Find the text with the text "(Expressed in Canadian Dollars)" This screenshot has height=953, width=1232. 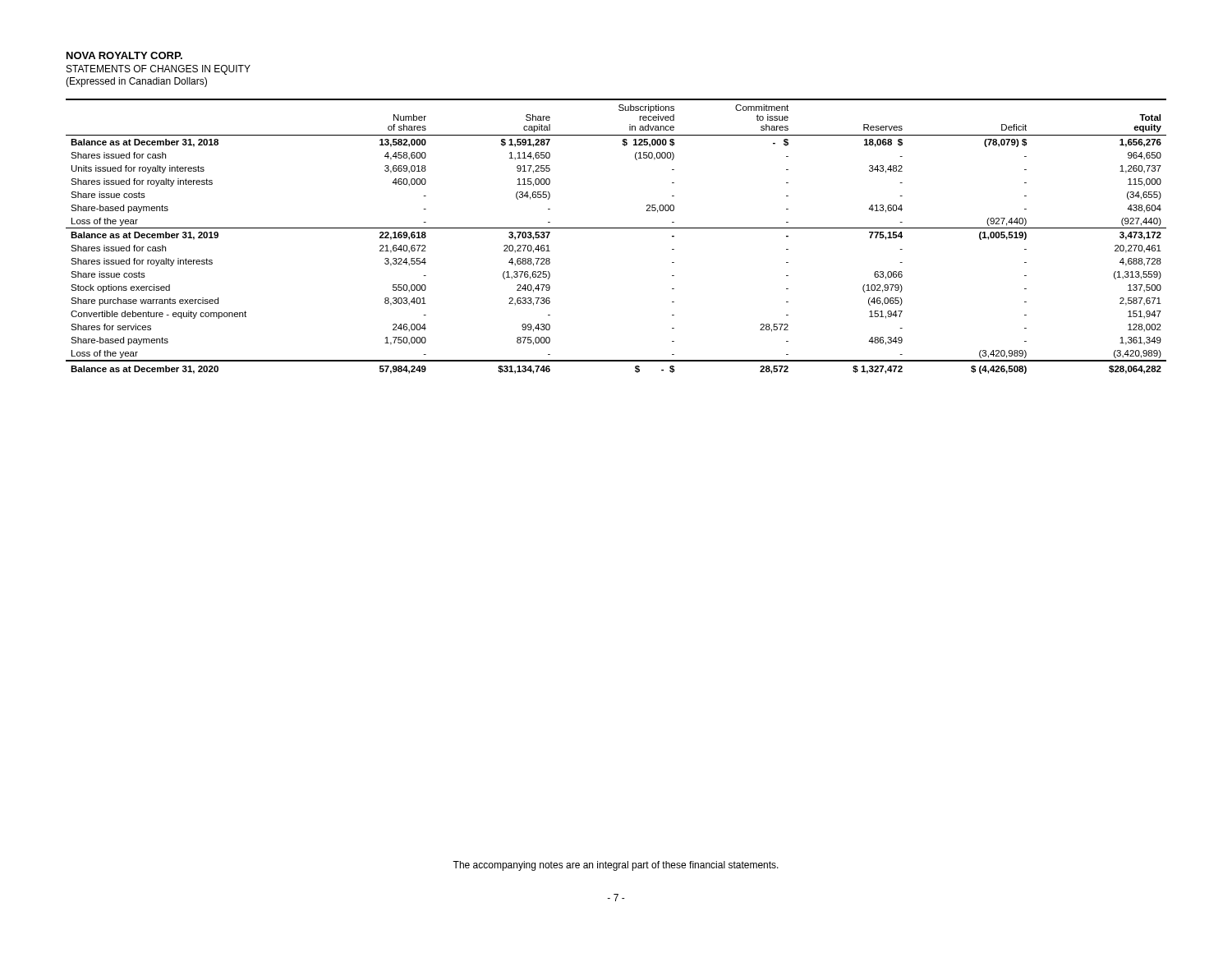[137, 81]
